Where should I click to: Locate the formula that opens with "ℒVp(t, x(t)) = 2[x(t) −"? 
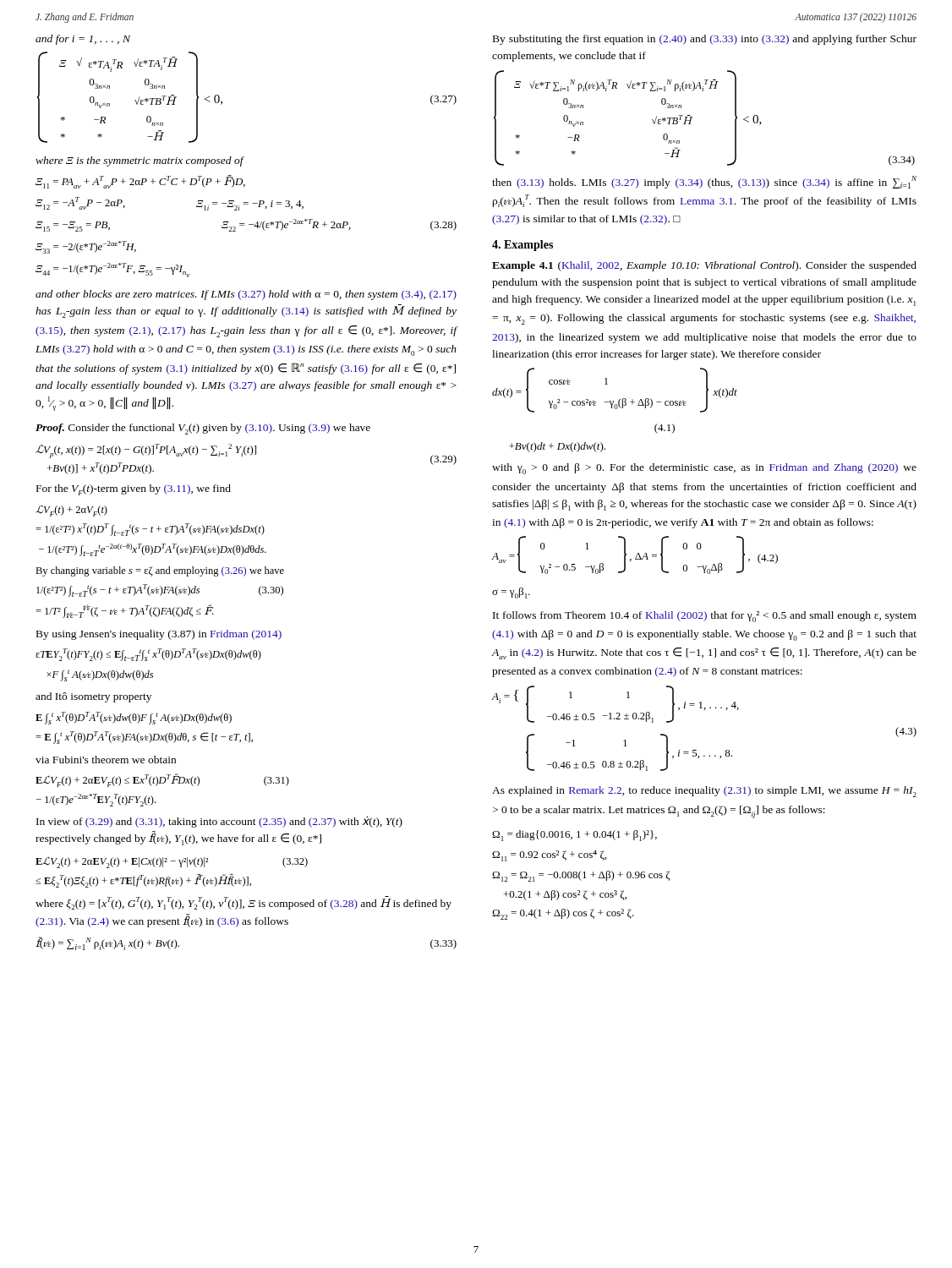246,459
